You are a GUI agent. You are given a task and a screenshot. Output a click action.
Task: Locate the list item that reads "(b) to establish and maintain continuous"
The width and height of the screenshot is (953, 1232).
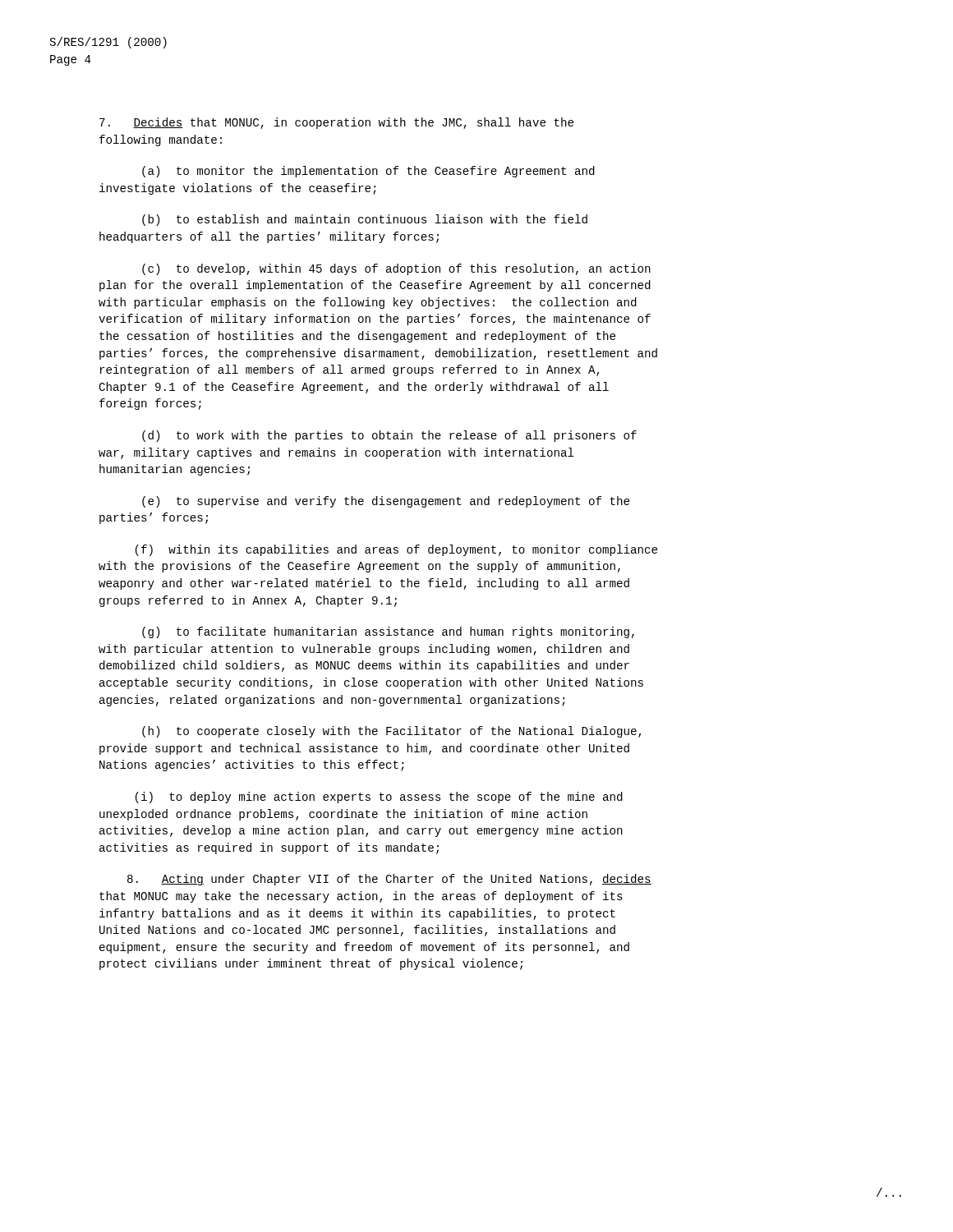343,229
